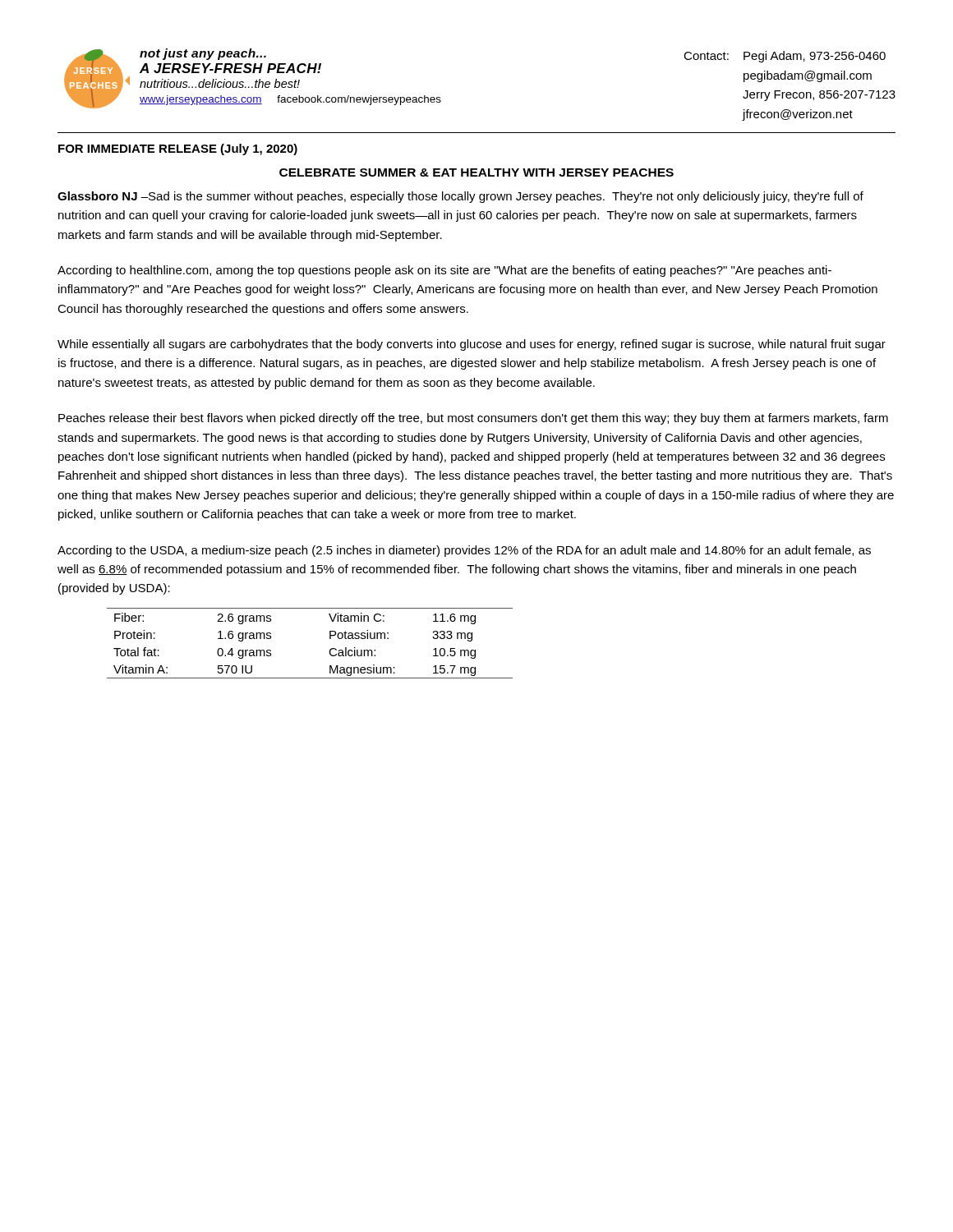Viewport: 953px width, 1232px height.
Task: Find the region starting "According to healthline.com,"
Action: click(468, 289)
